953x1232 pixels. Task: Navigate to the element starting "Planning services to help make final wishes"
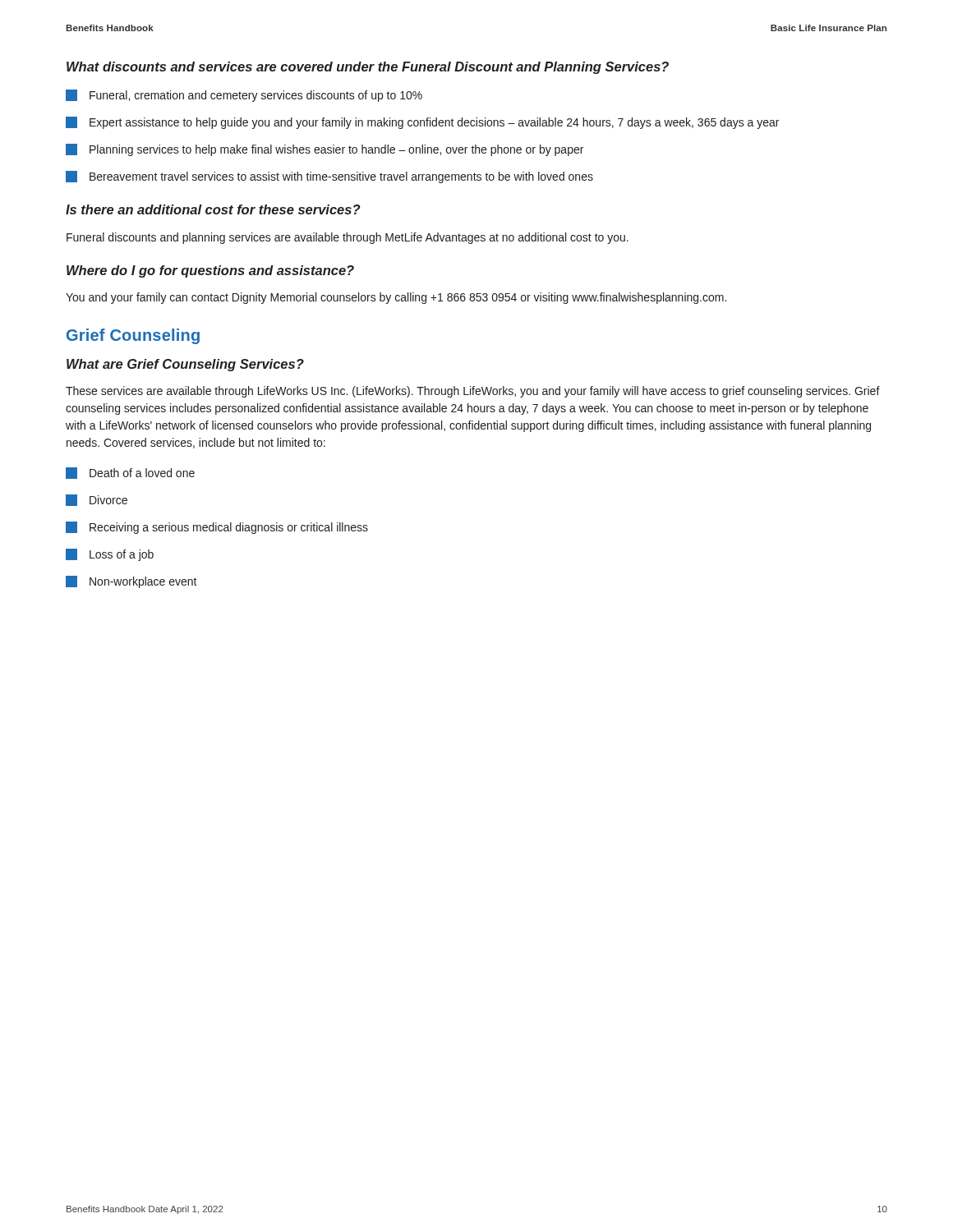(476, 150)
